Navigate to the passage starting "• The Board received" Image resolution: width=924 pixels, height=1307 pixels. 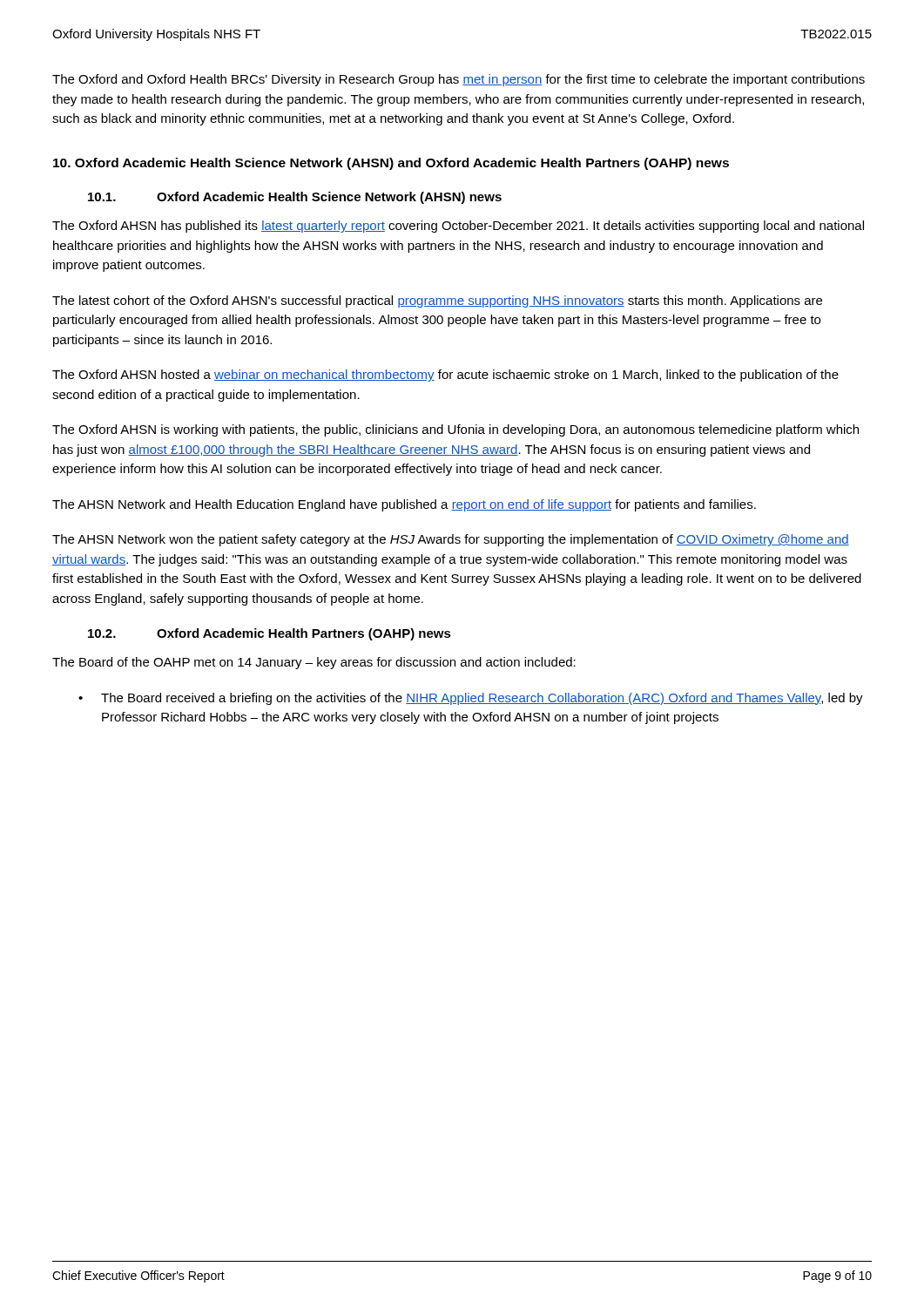click(475, 708)
